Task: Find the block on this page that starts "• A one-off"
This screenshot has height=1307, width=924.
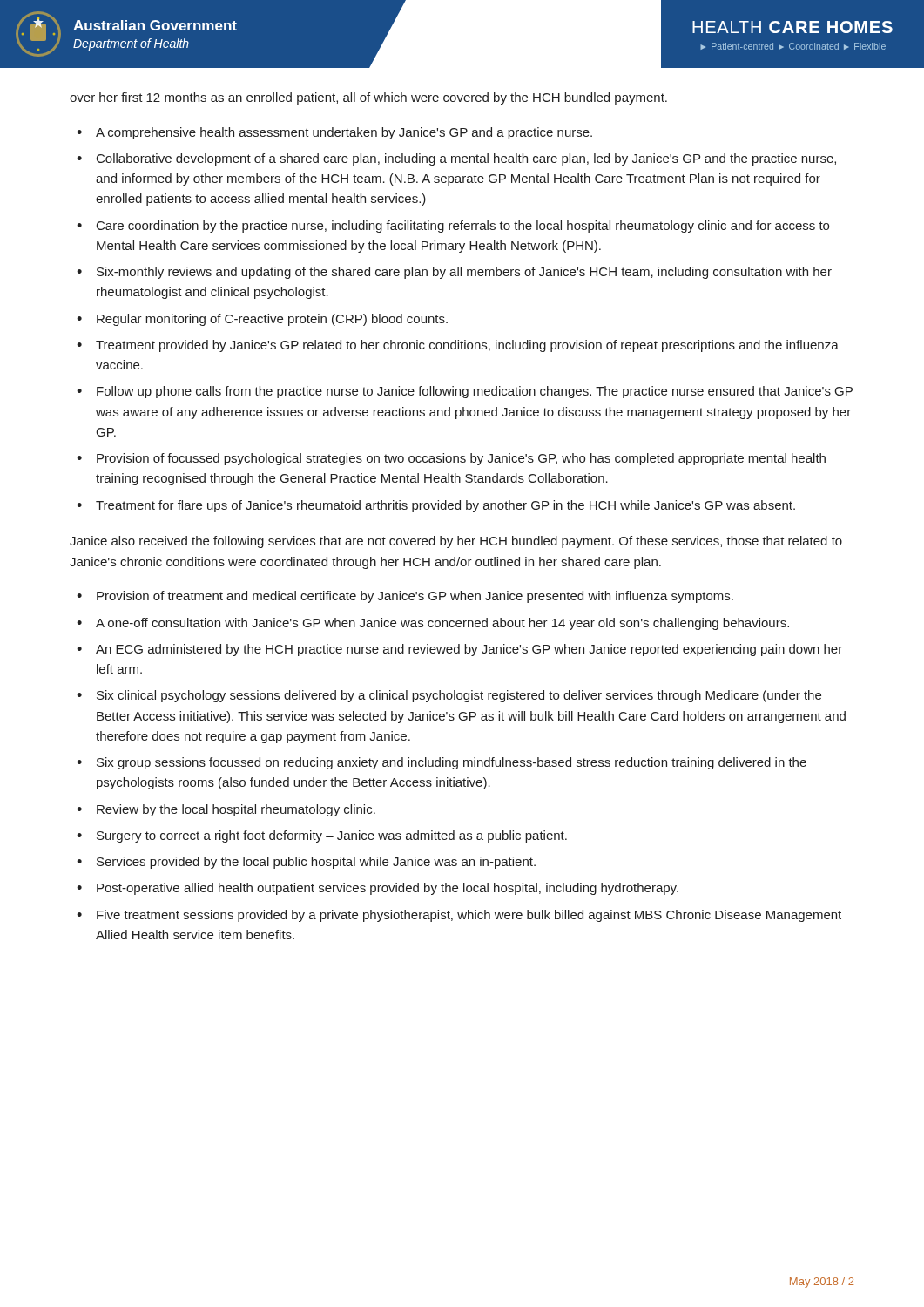Action: (x=433, y=622)
